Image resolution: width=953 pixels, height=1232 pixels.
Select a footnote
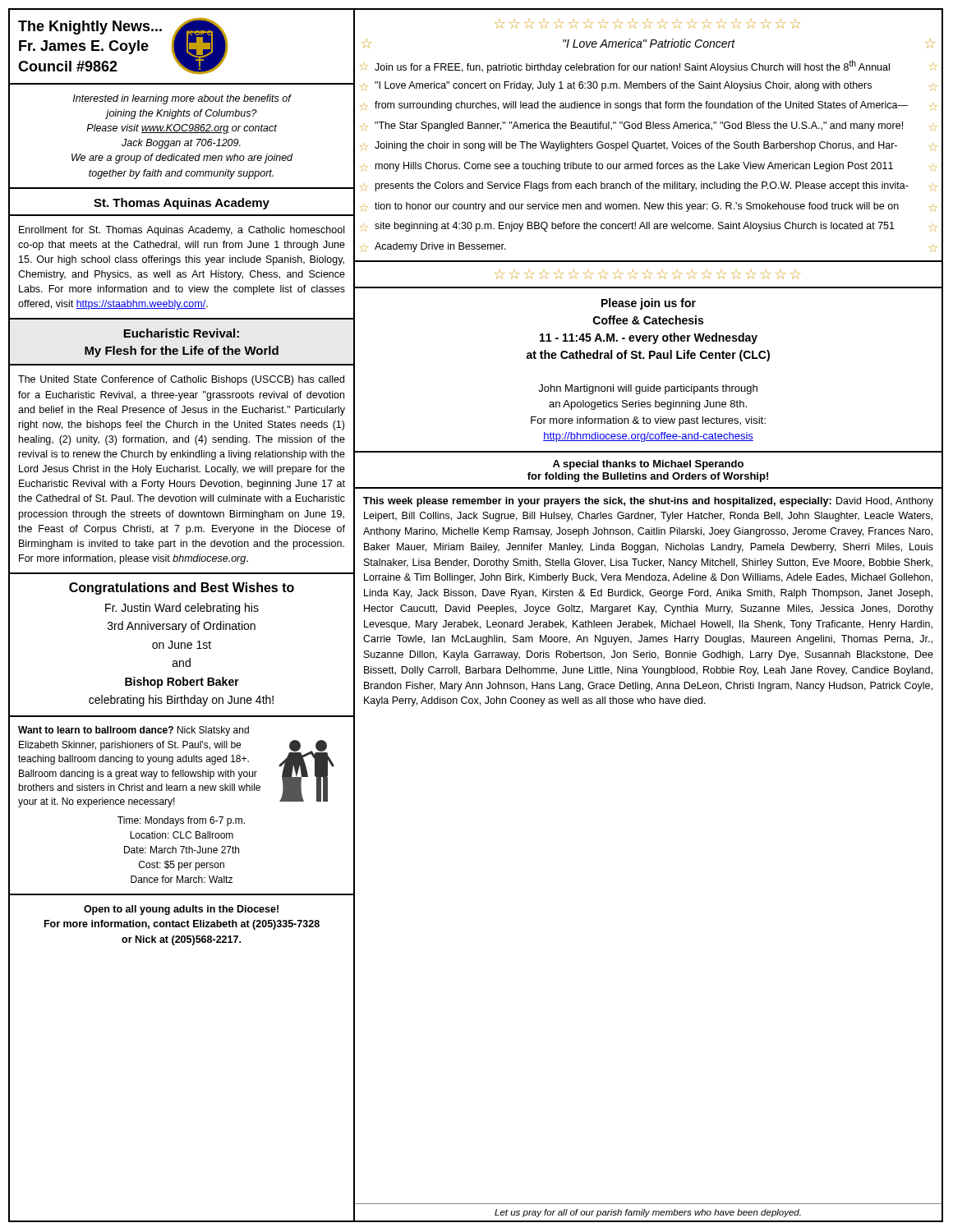pos(648,1212)
